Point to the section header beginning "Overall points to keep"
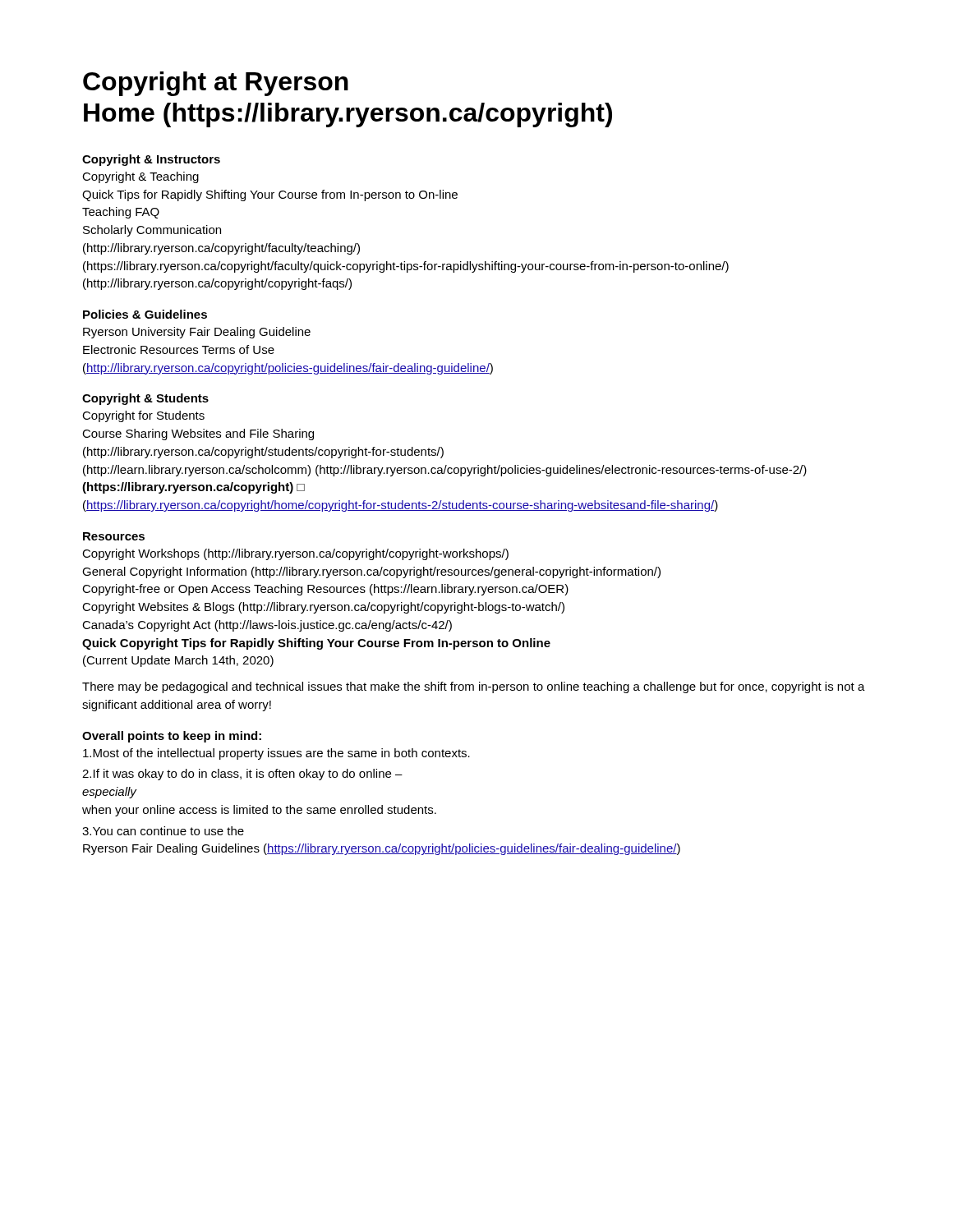The height and width of the screenshot is (1232, 953). tap(172, 735)
